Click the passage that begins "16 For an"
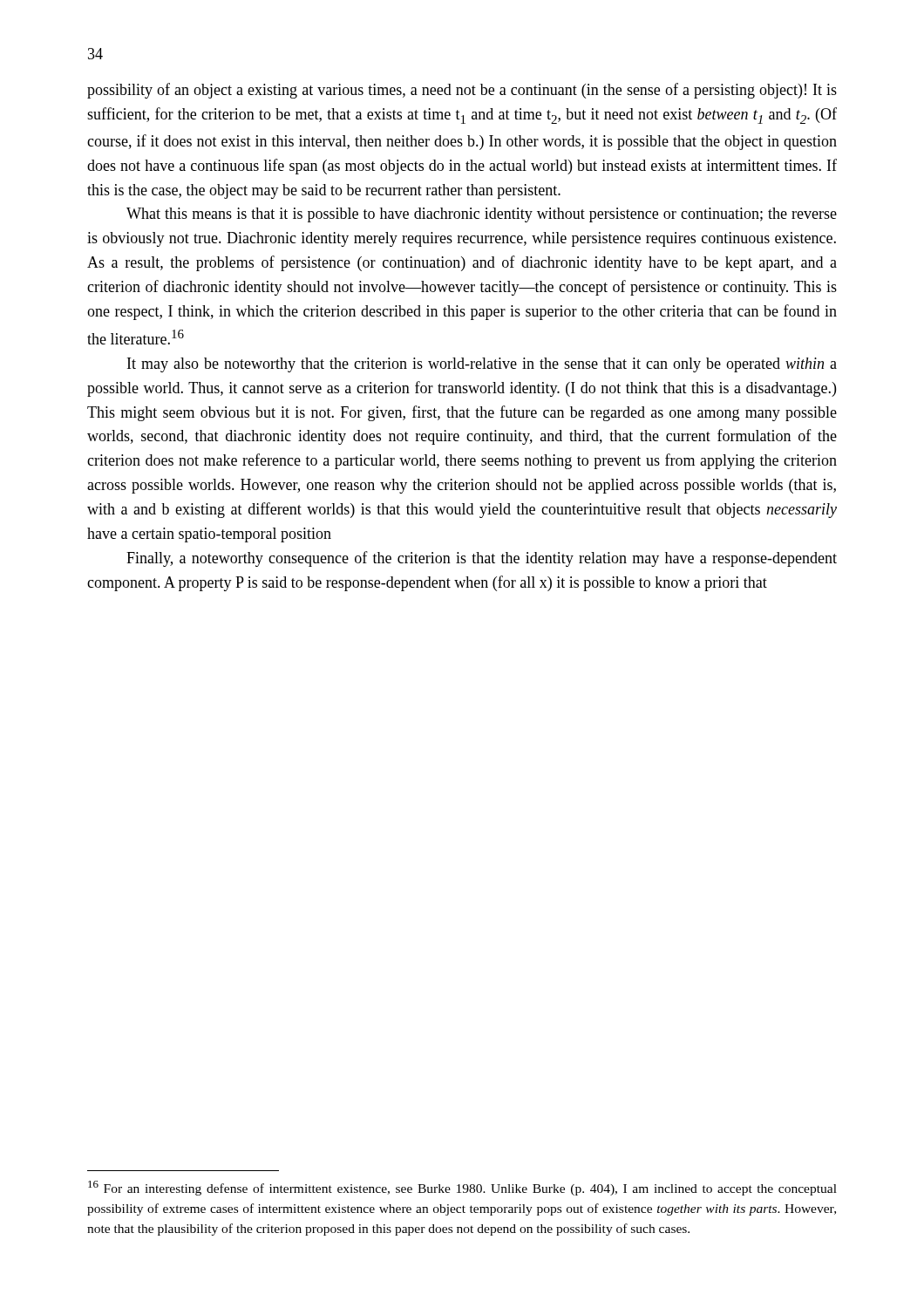The width and height of the screenshot is (924, 1308). pos(462,1204)
